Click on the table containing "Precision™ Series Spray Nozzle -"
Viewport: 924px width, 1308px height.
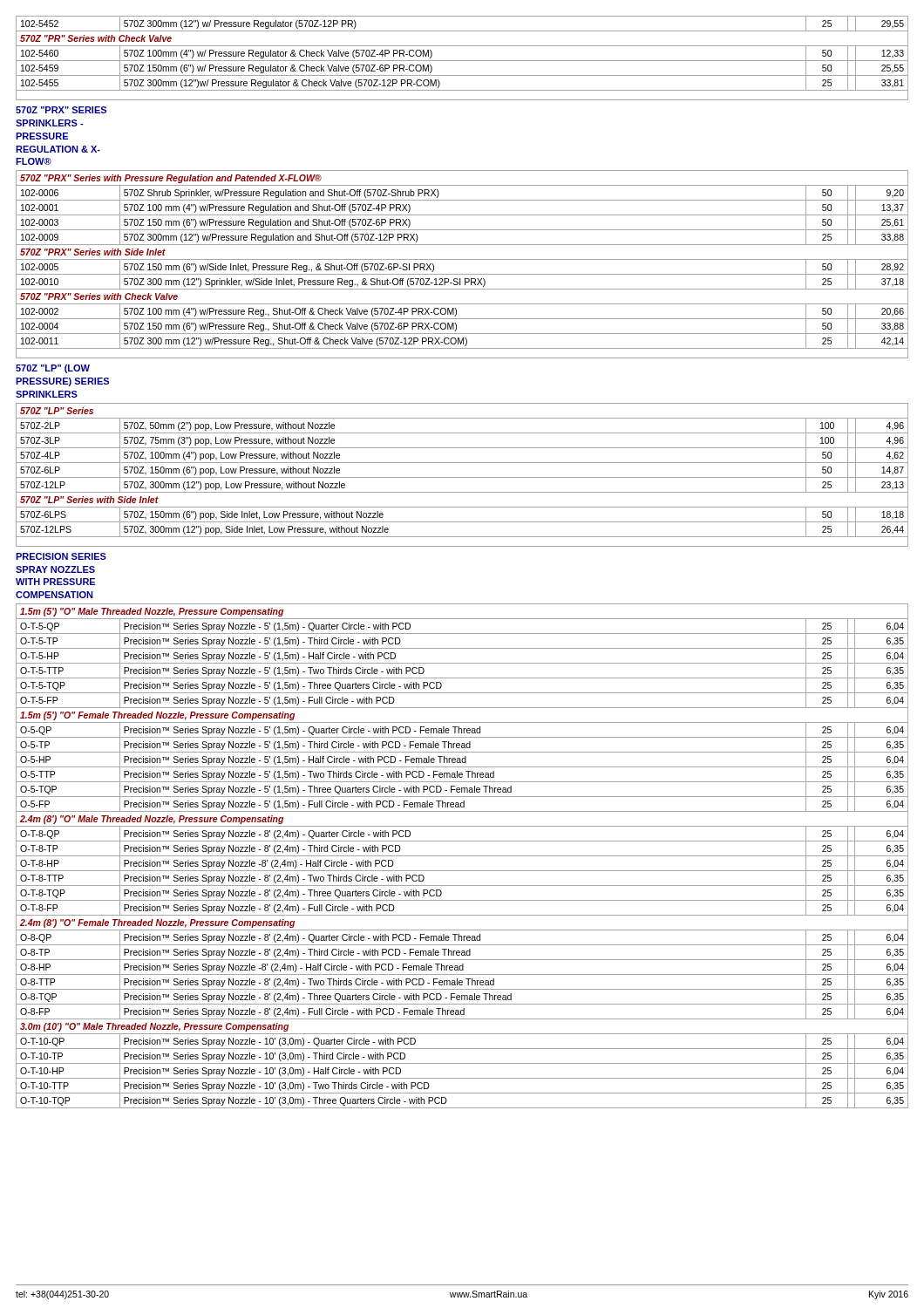point(462,856)
